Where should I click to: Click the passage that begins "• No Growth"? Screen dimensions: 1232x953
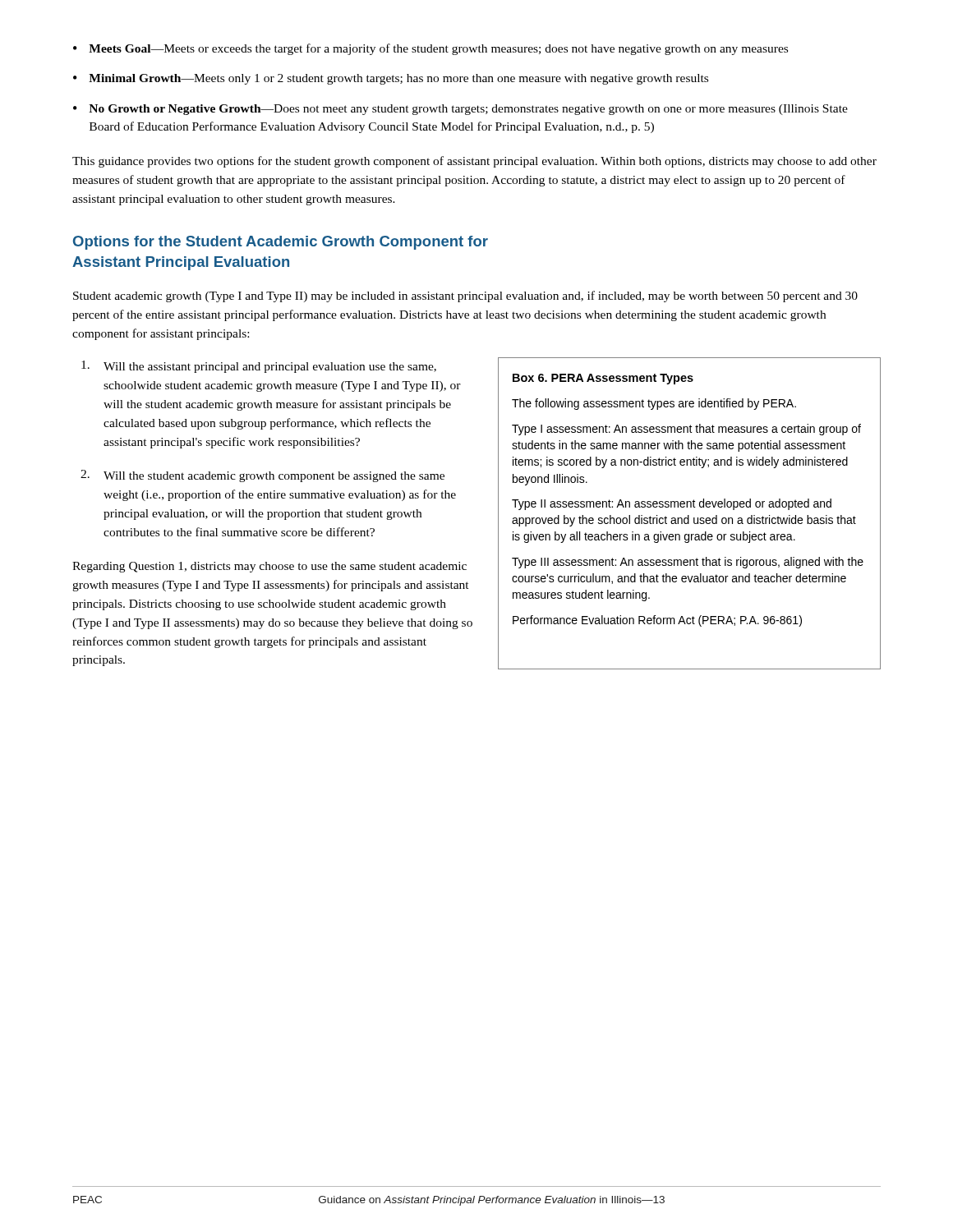tap(476, 118)
